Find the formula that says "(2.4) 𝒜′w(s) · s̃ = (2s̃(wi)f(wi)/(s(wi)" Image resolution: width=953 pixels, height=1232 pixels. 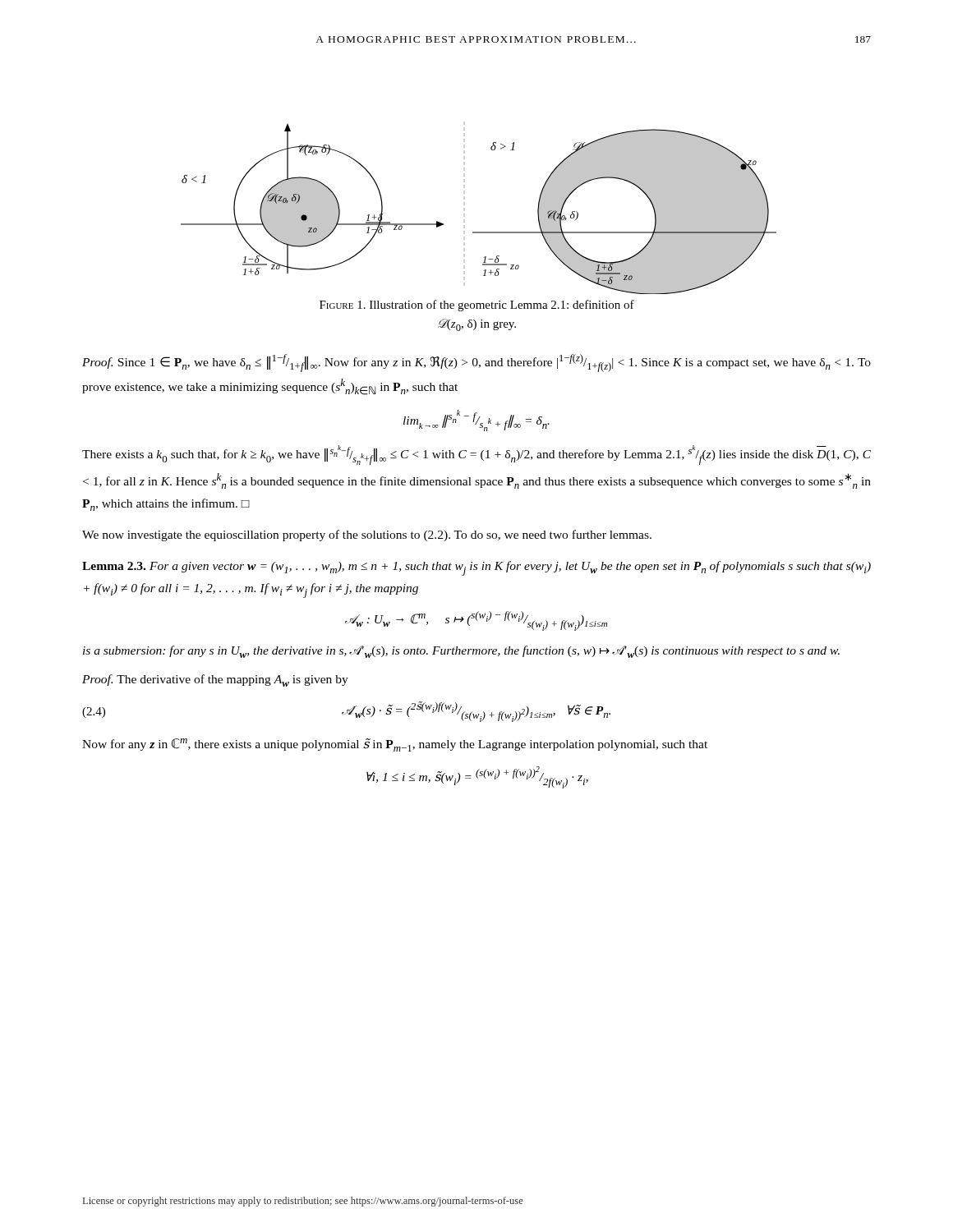pos(347,712)
